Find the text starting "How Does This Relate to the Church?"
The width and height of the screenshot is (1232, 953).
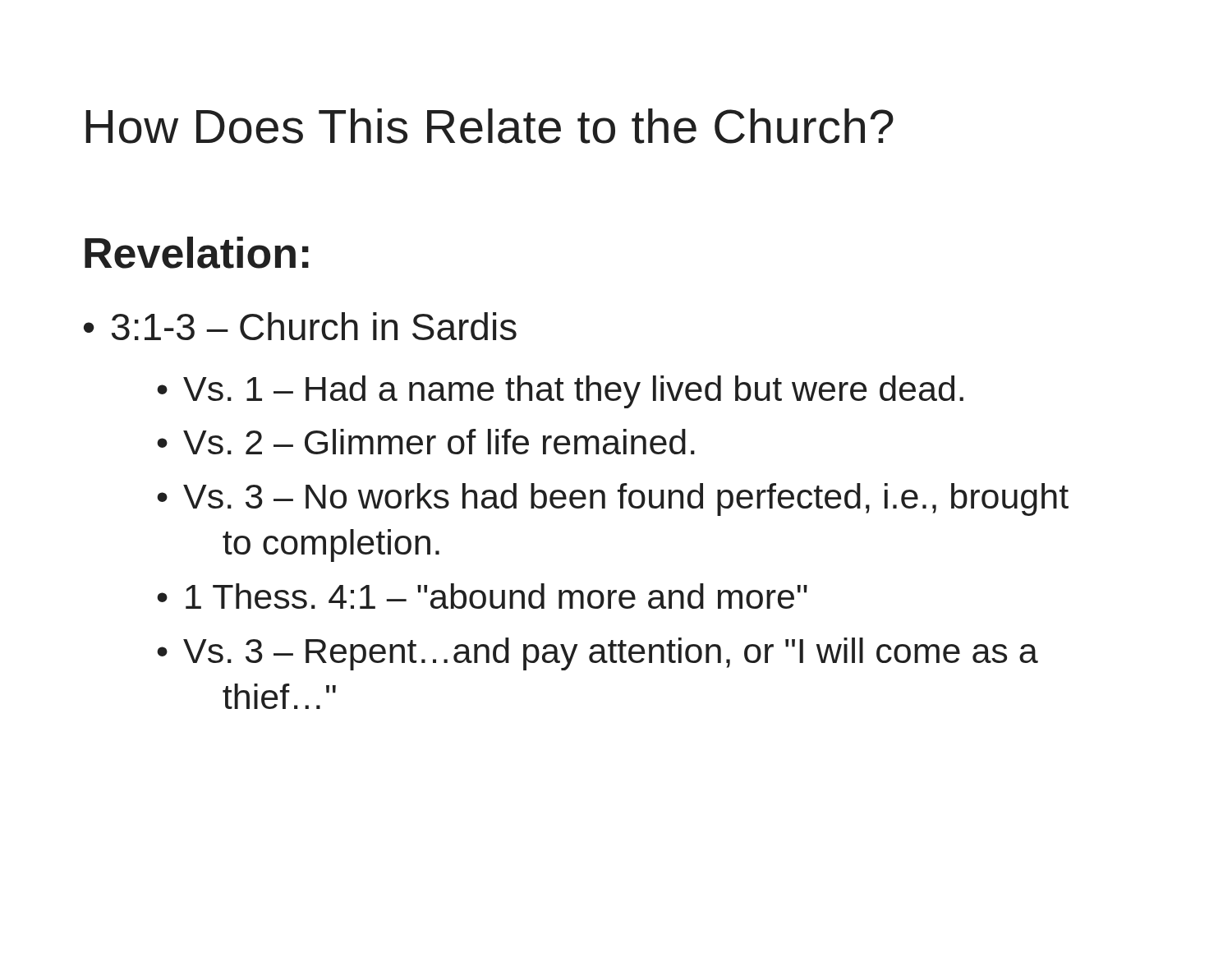(x=489, y=126)
